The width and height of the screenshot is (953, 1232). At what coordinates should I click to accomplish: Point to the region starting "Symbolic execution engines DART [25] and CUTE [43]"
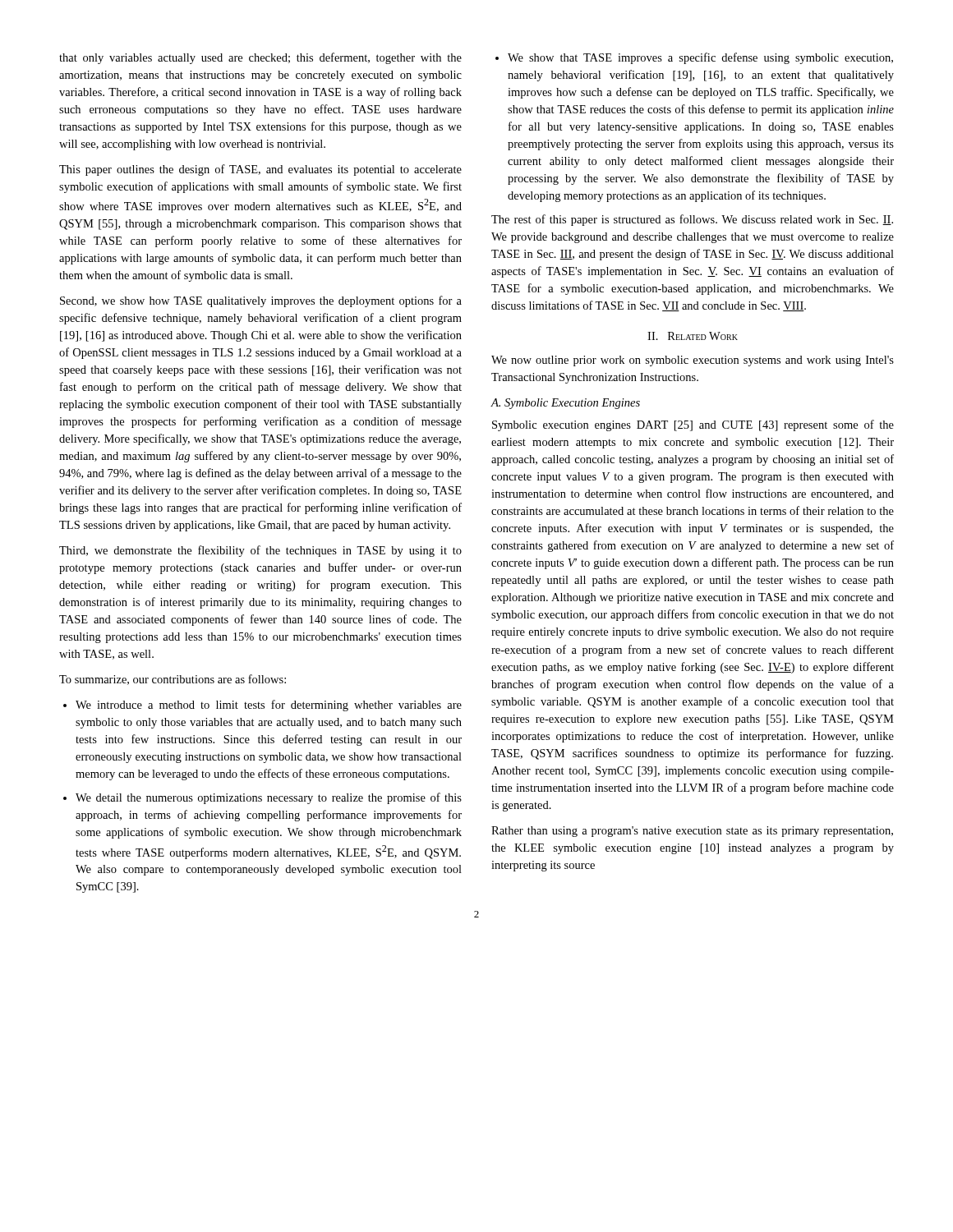coord(693,615)
